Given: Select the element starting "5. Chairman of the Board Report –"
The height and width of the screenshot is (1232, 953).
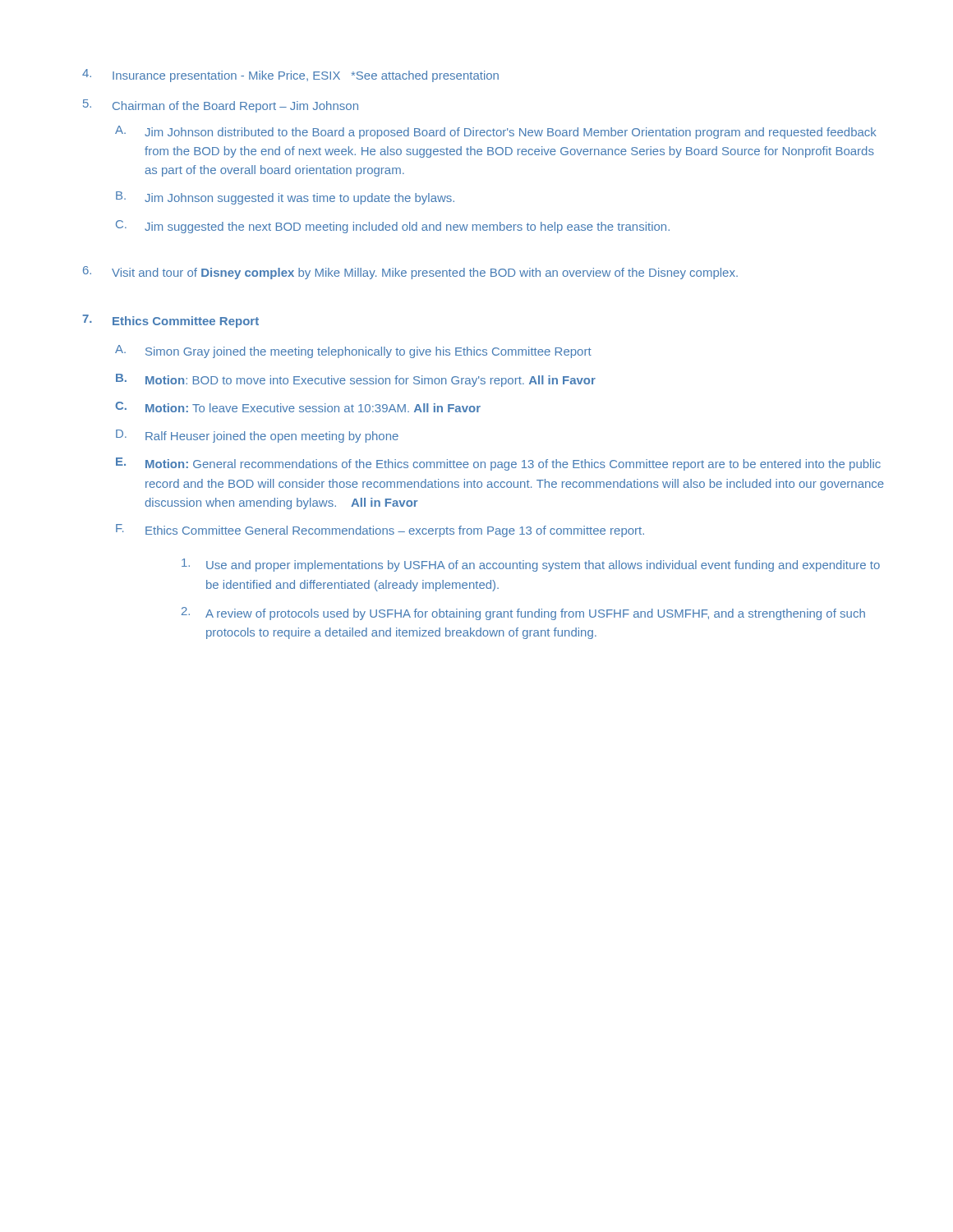Looking at the screenshot, I should pyautogui.click(x=221, y=106).
